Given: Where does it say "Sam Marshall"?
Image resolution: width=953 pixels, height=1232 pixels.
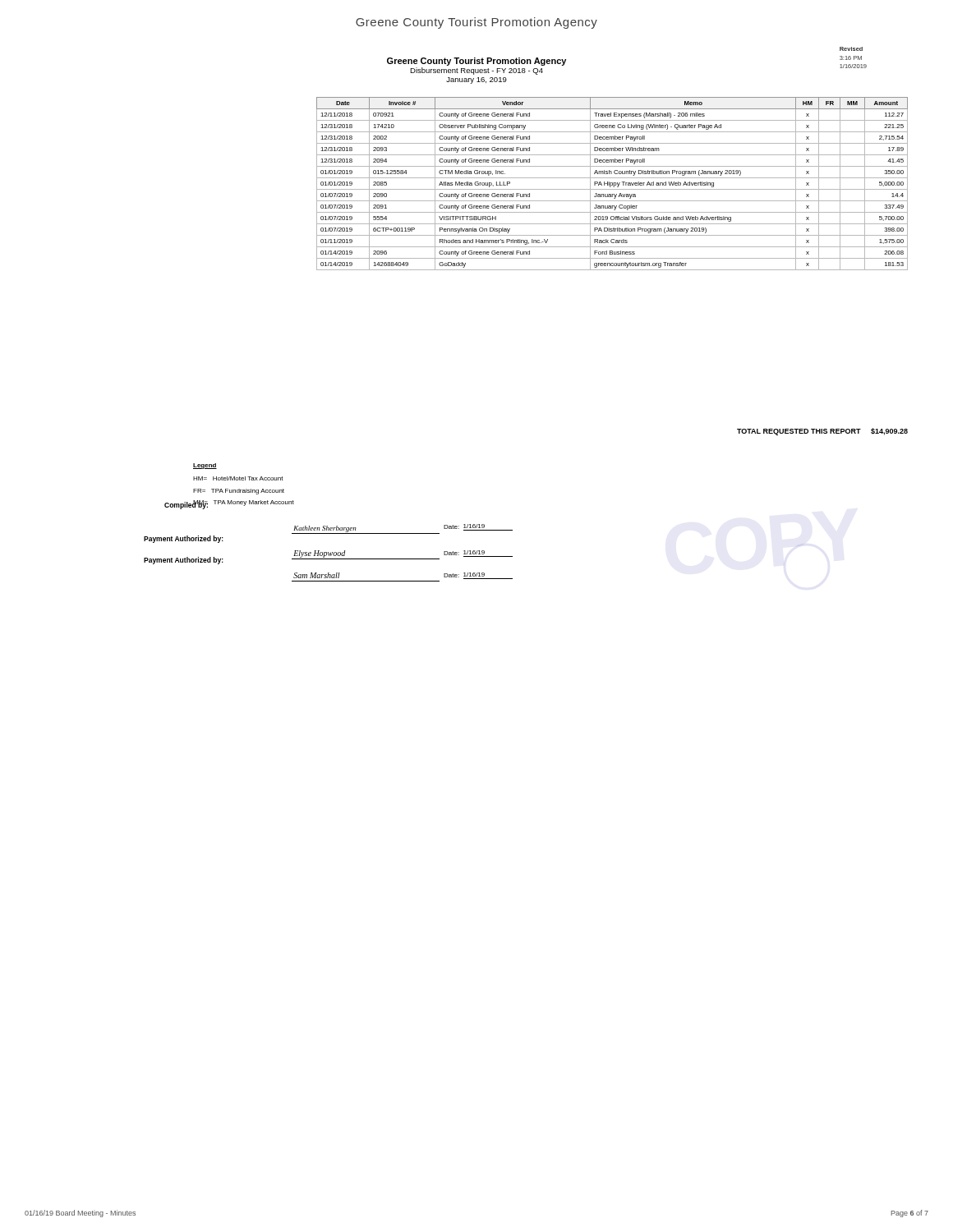Looking at the screenshot, I should click(x=366, y=576).
